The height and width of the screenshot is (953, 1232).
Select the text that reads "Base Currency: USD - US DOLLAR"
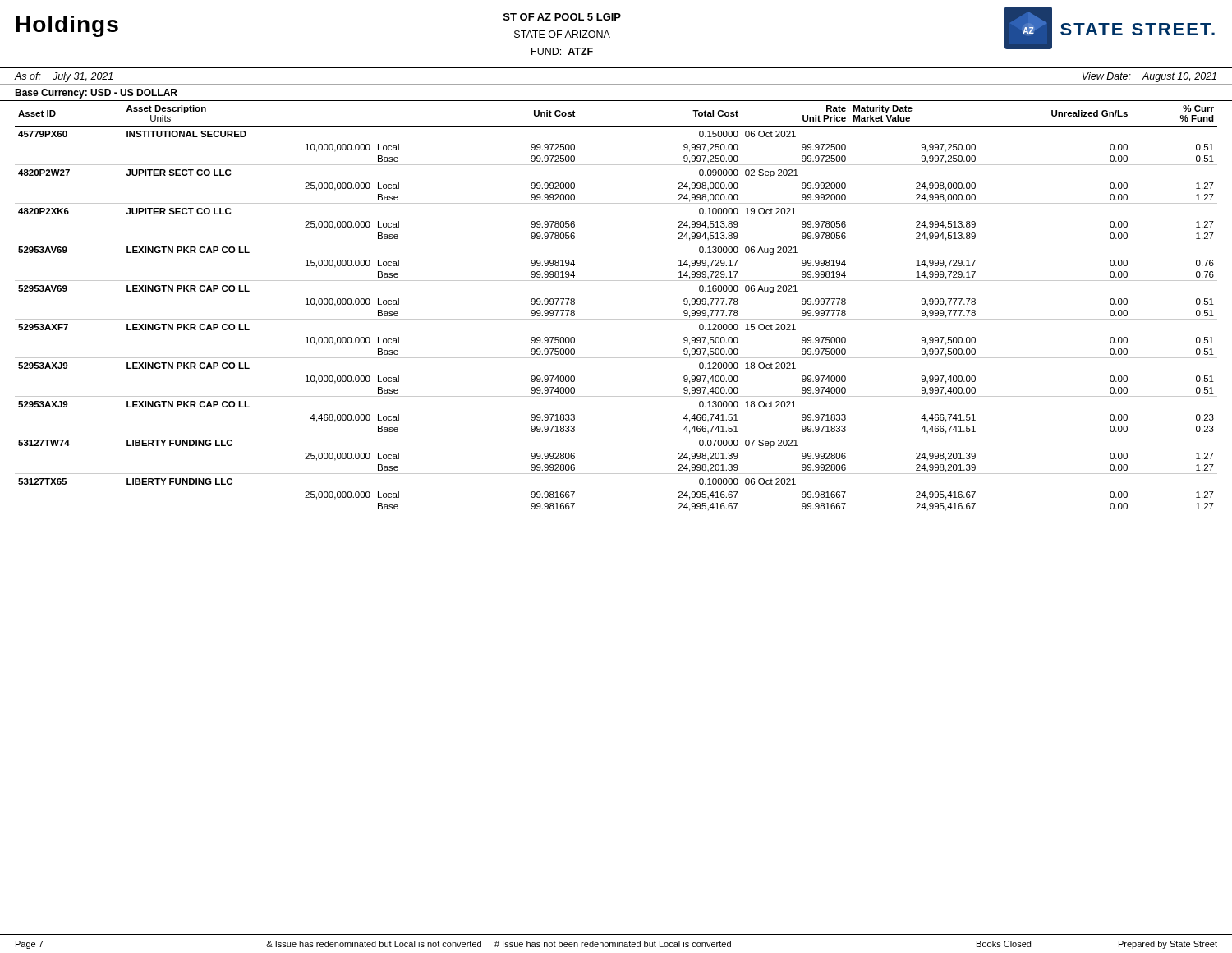(x=96, y=92)
